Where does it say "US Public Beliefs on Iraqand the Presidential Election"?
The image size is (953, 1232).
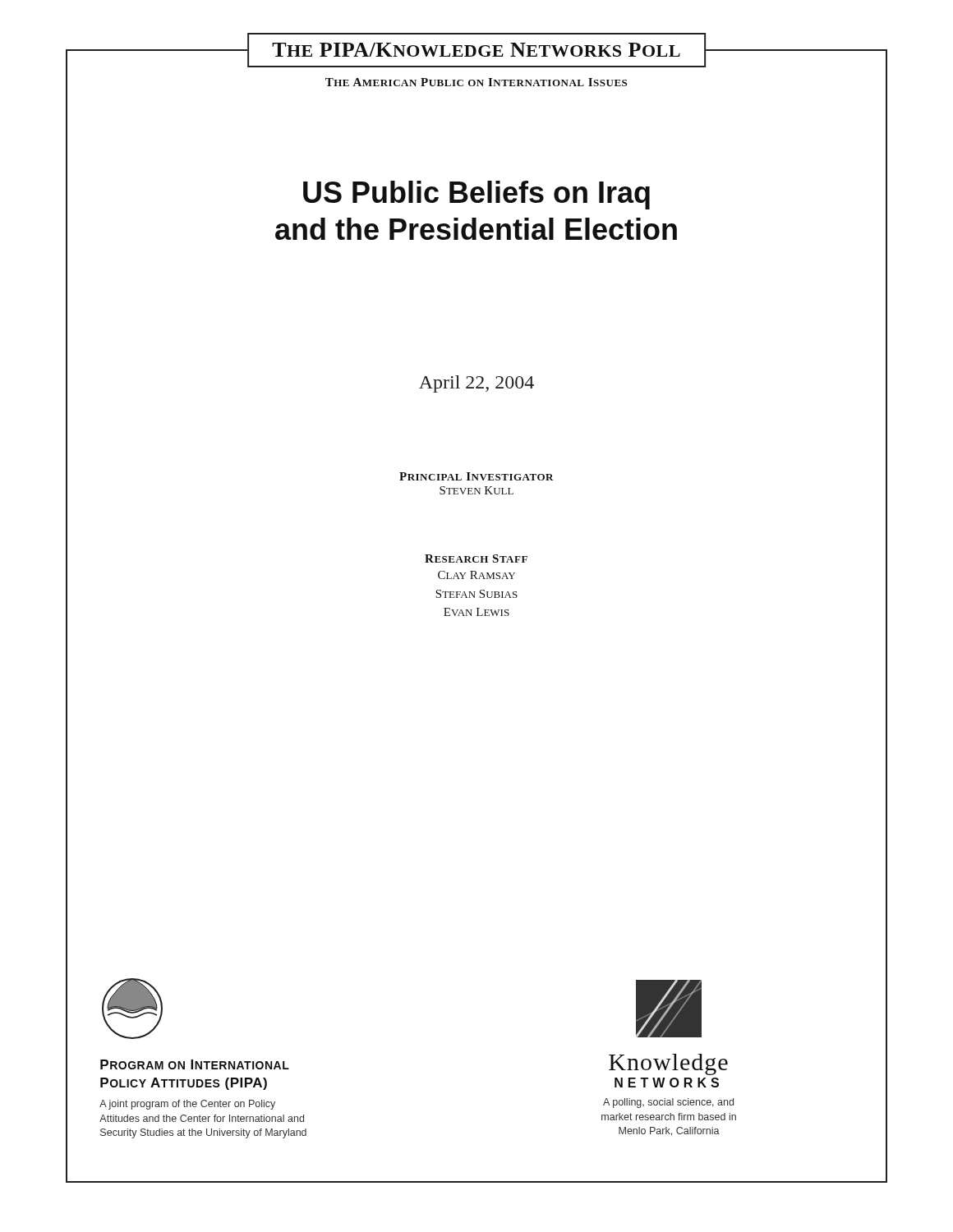[476, 211]
